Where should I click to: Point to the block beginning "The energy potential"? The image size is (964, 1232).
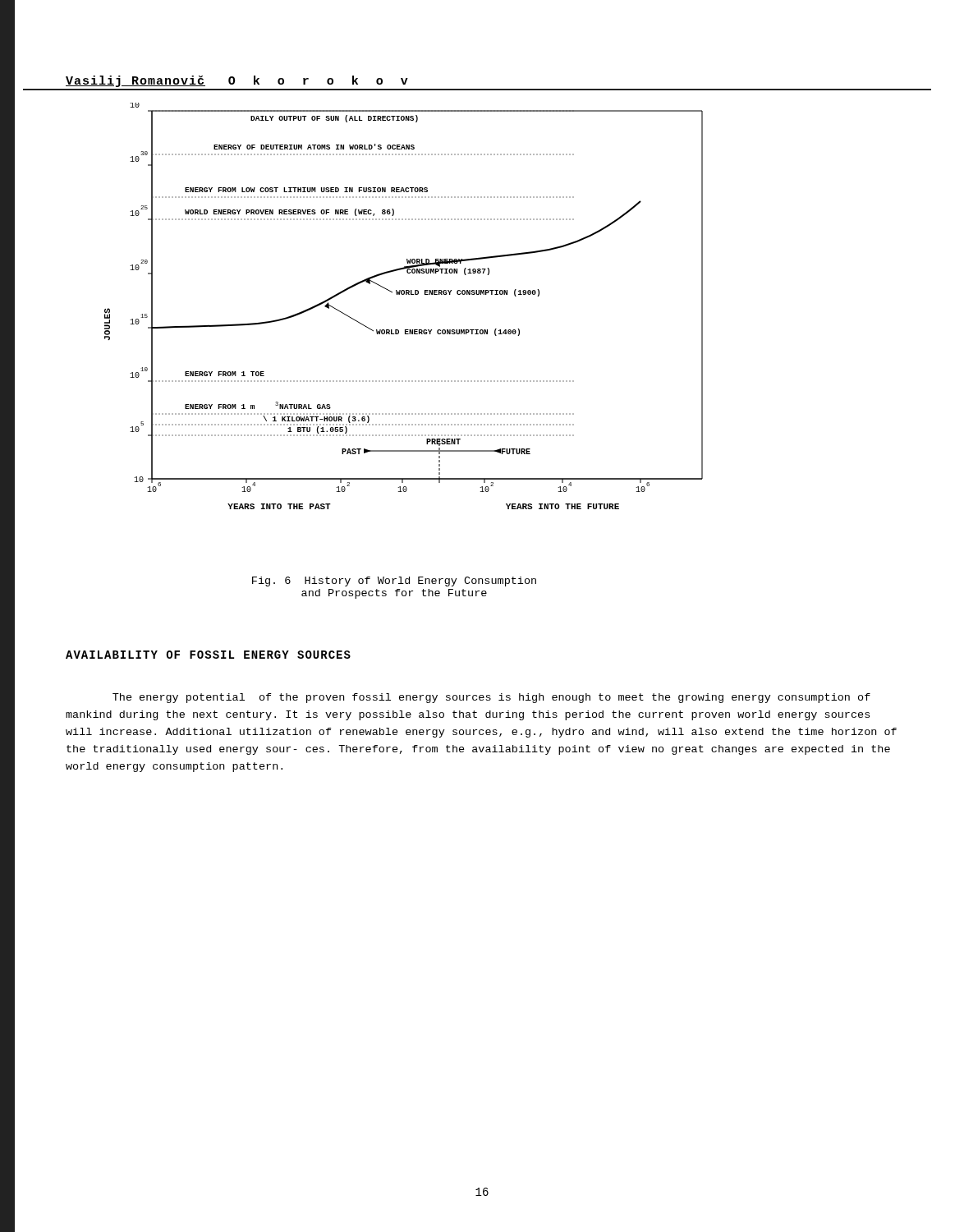[x=481, y=732]
